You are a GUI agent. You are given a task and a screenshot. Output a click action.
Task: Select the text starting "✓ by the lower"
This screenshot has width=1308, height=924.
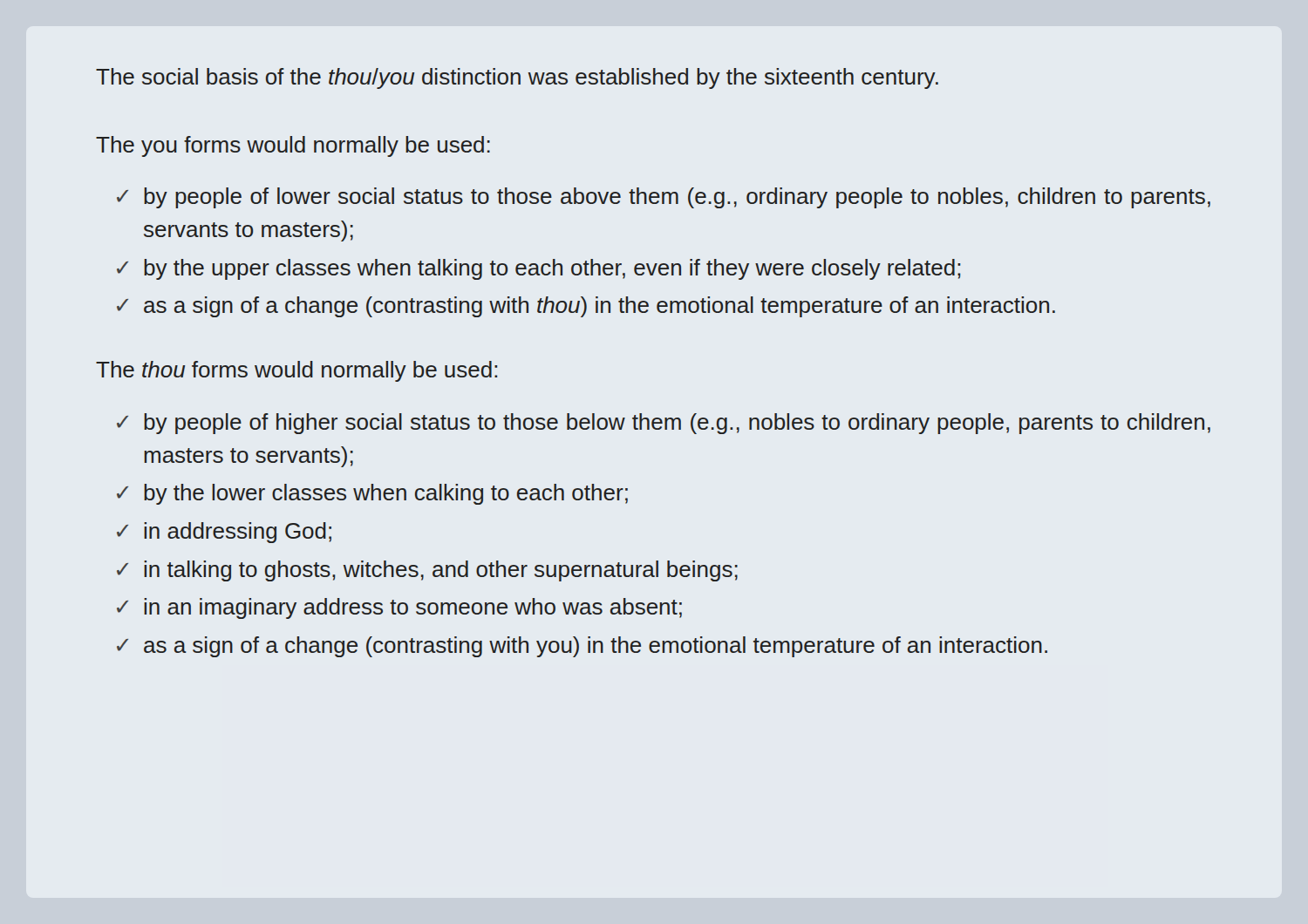372,494
